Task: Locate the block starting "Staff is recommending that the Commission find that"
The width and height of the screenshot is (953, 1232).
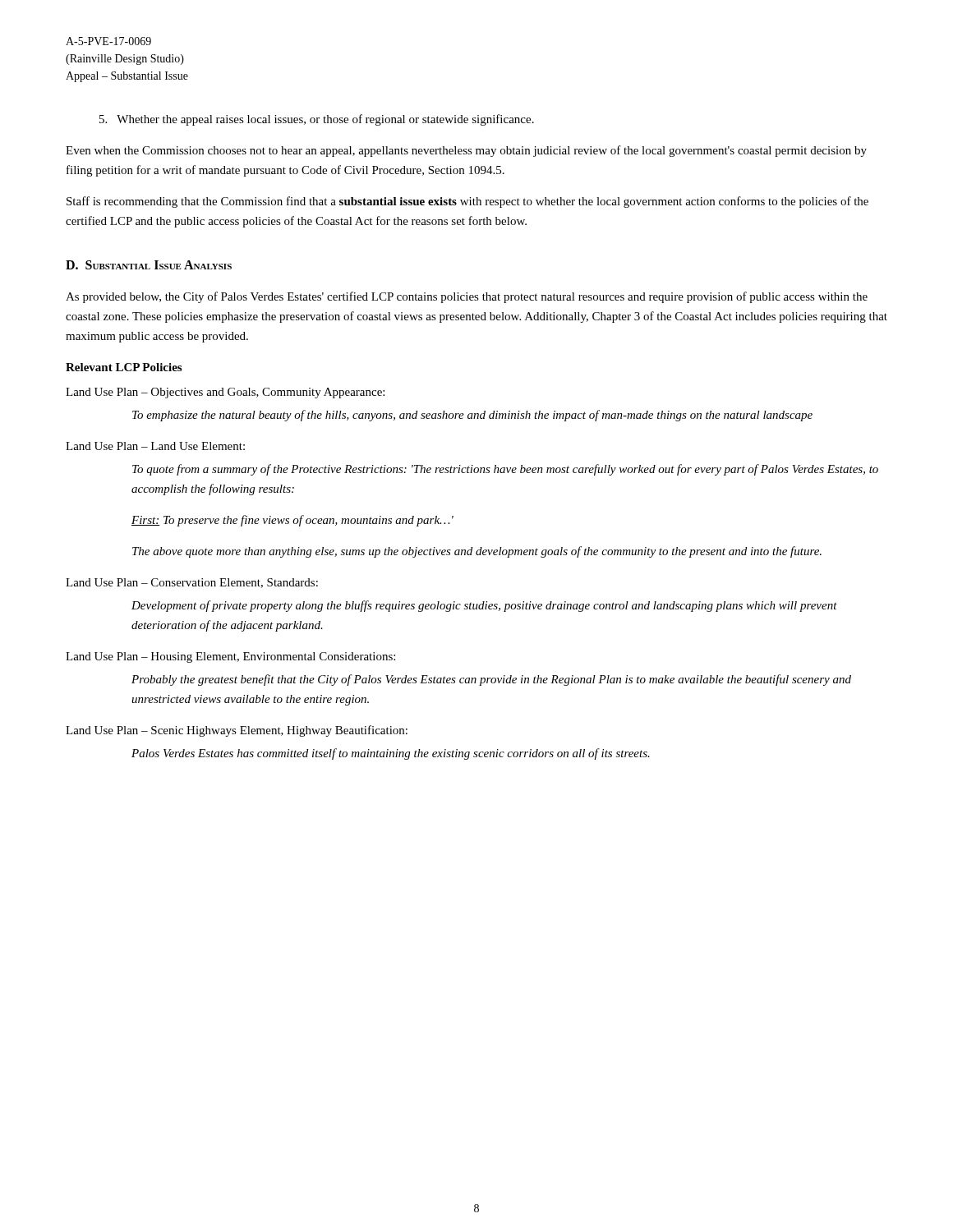Action: point(467,211)
